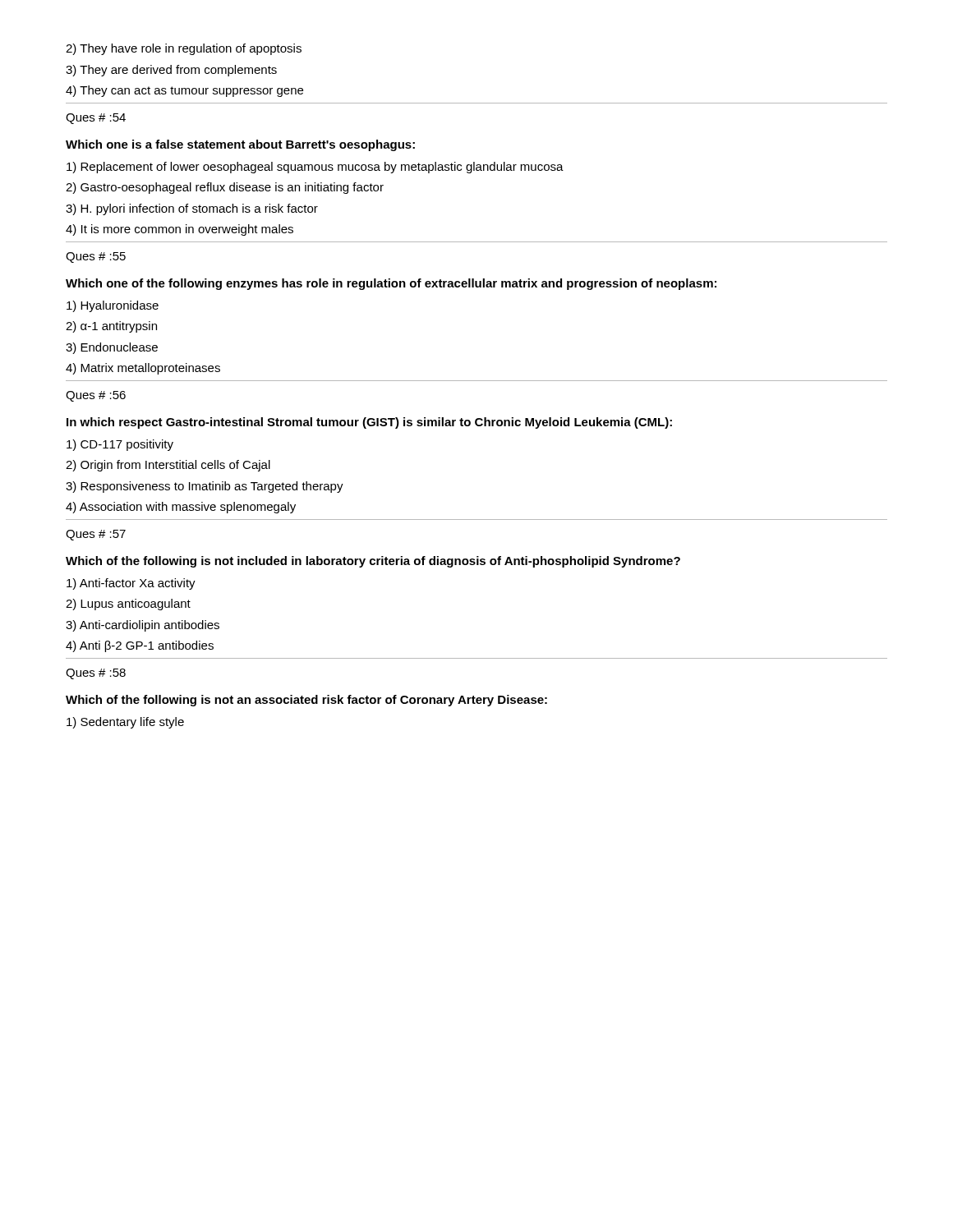Locate the text that says "Ques # :56"
This screenshot has height=1232, width=953.
coord(96,394)
